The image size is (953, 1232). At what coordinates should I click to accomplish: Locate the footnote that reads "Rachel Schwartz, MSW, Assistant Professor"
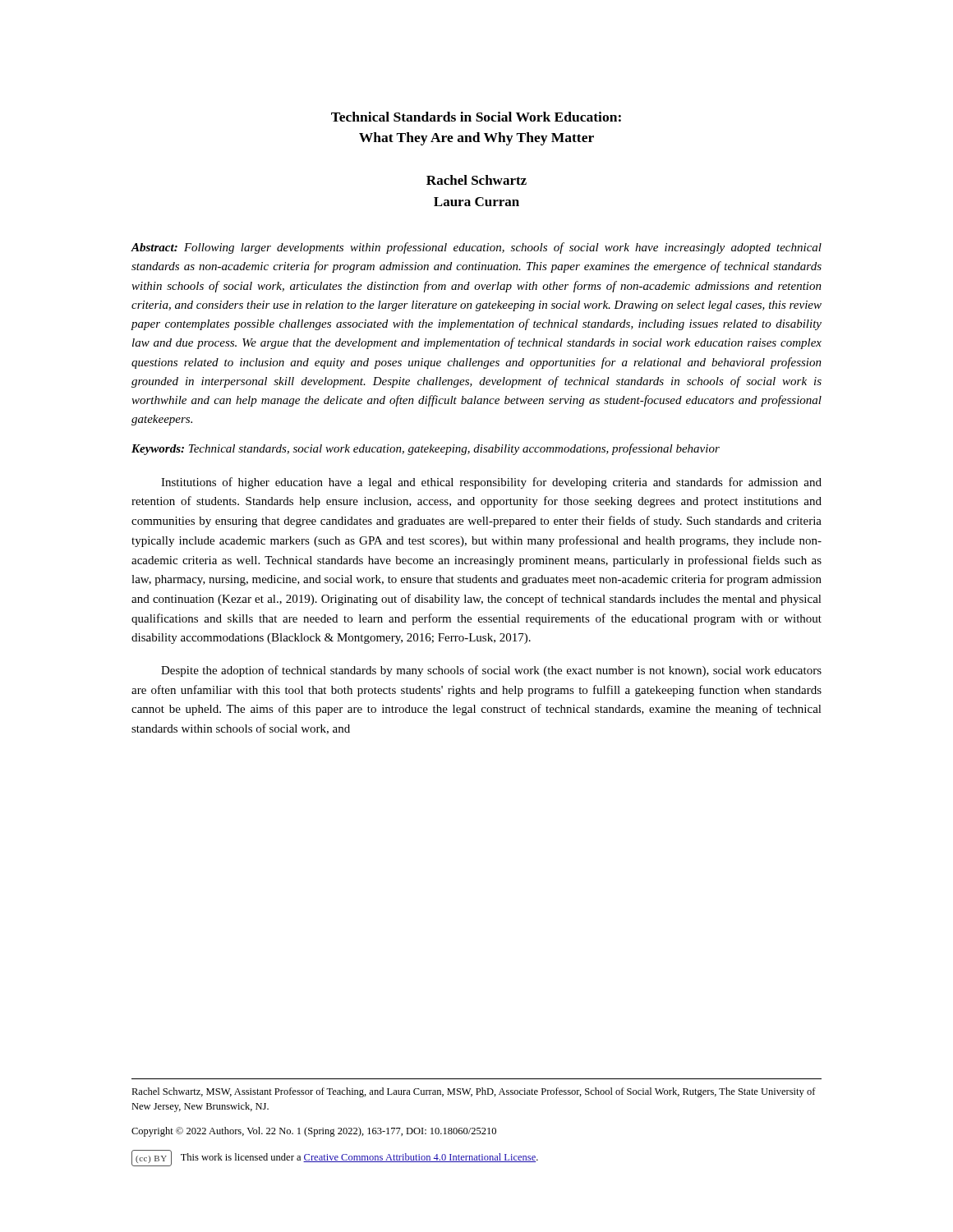476,1099
